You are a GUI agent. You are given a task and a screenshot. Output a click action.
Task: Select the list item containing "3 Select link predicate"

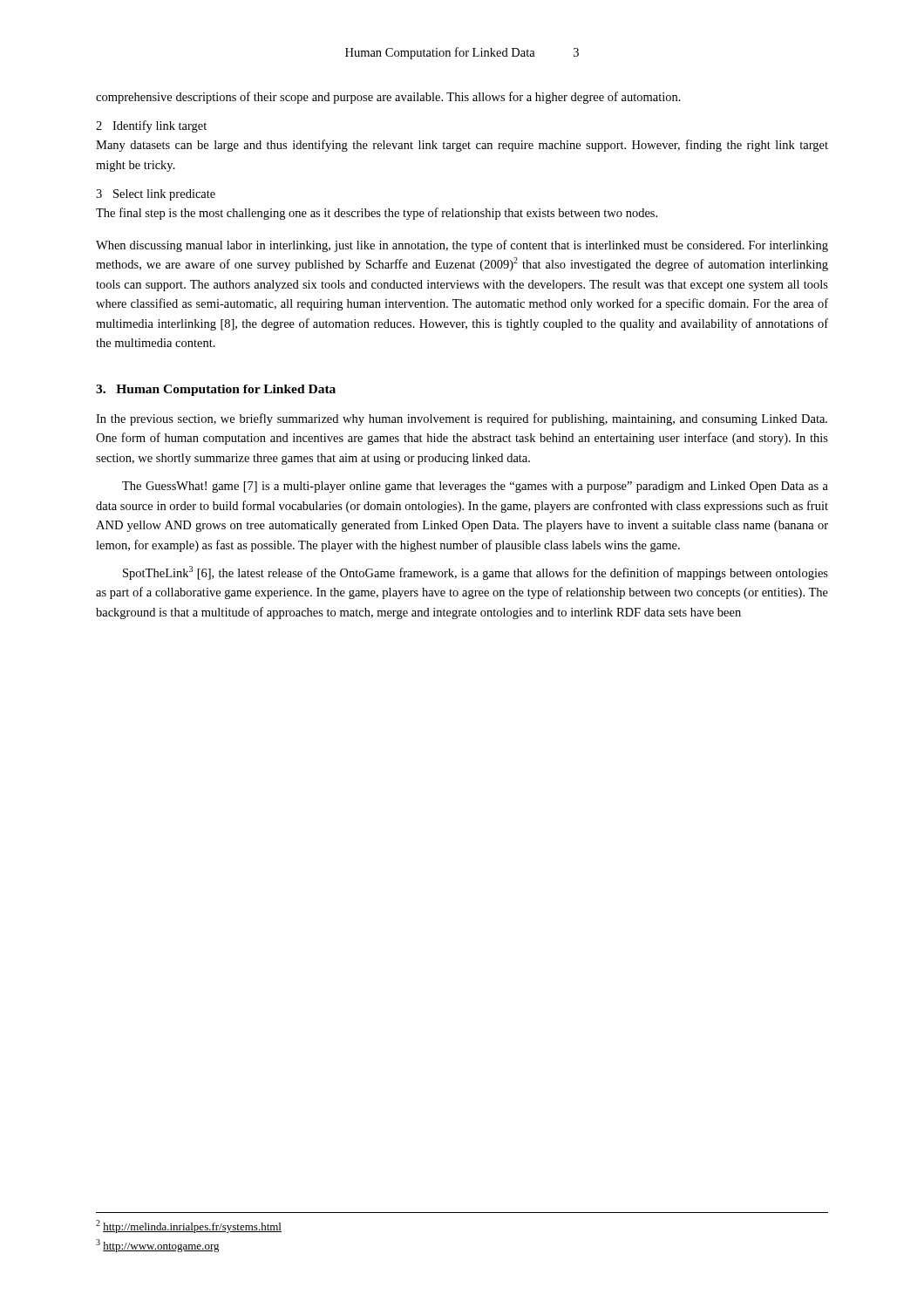click(x=462, y=205)
